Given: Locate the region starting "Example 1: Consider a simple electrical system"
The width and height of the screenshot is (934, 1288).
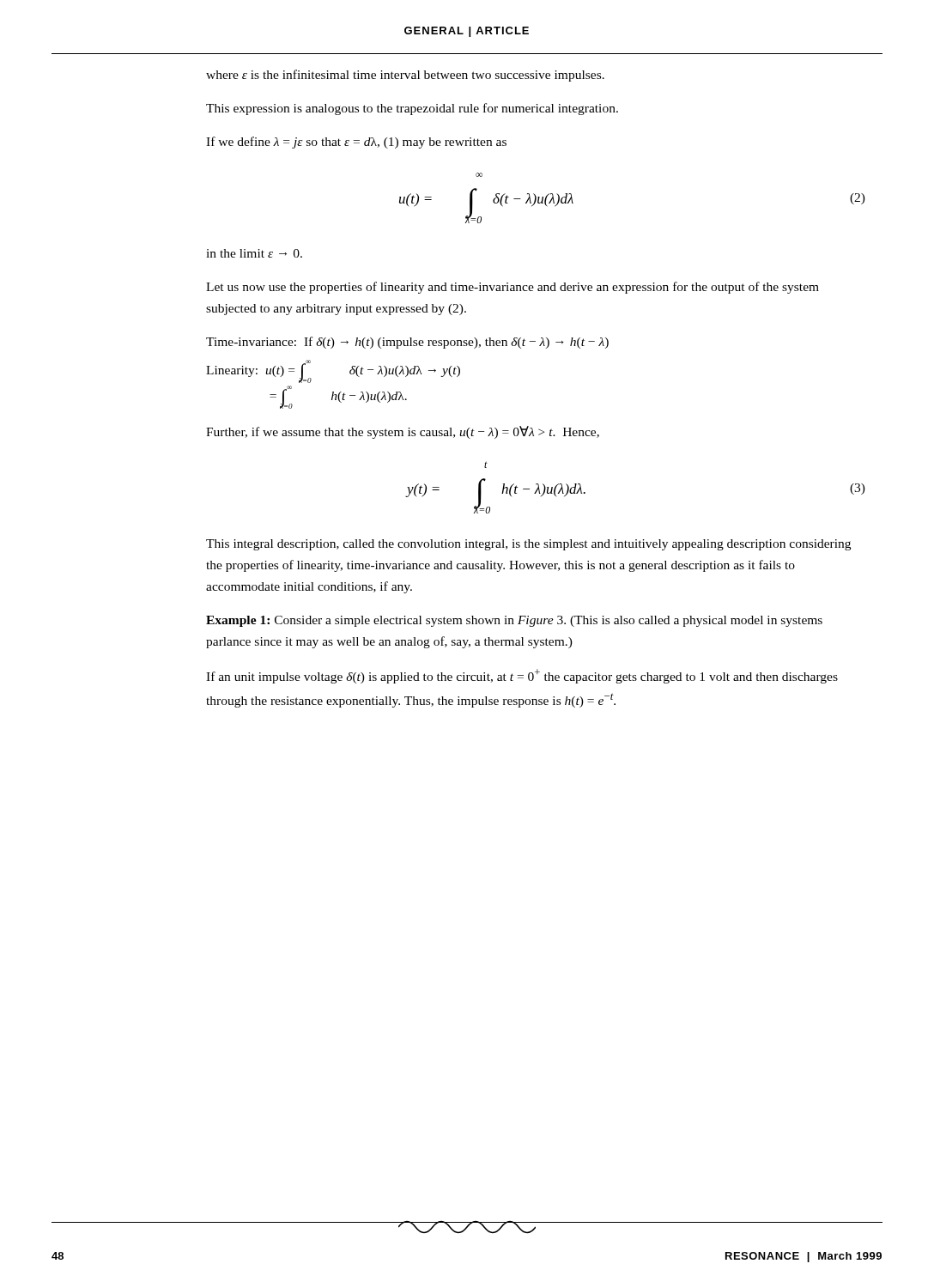Looking at the screenshot, I should pyautogui.click(x=514, y=630).
